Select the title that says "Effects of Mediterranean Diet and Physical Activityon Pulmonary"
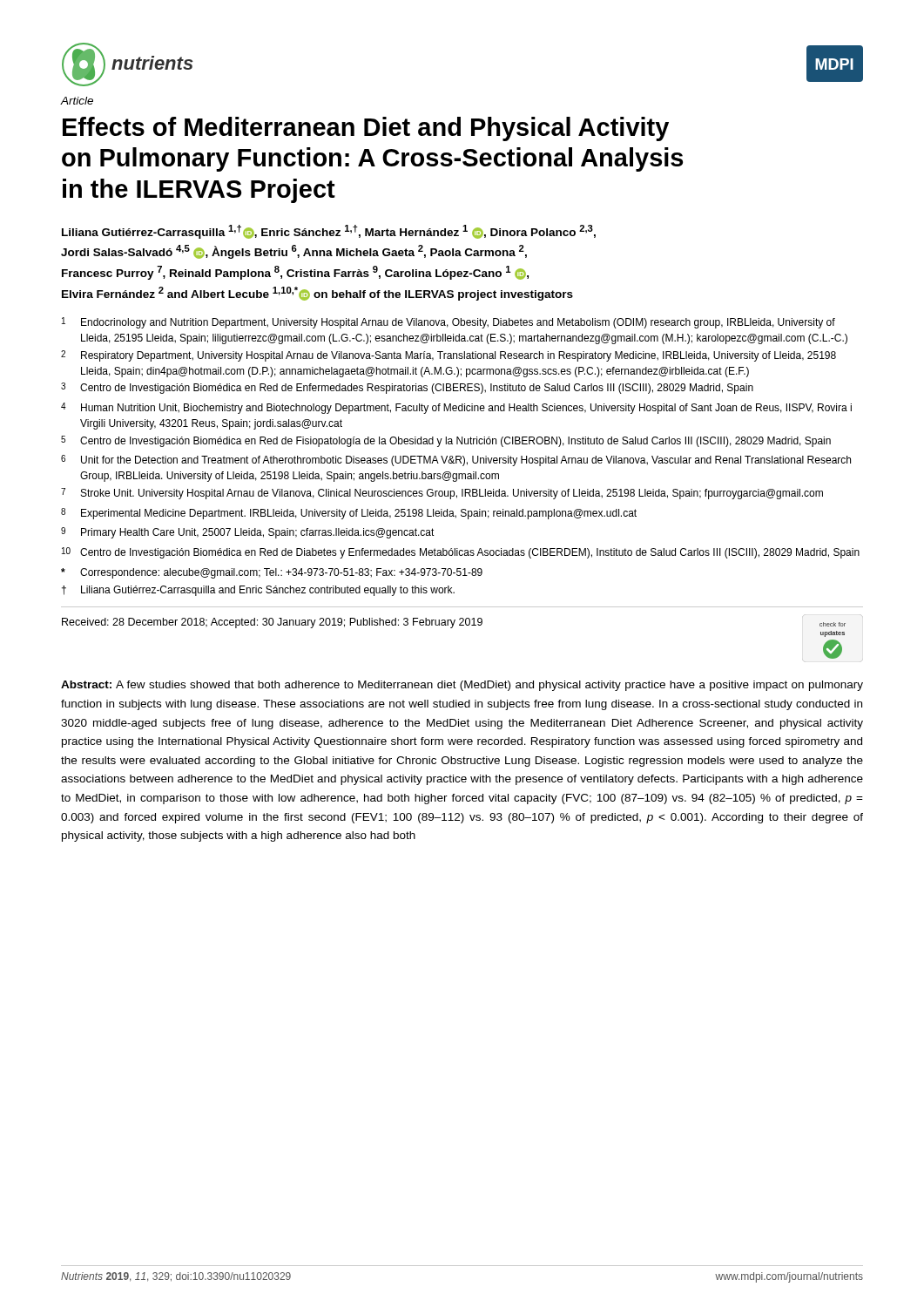 (373, 158)
